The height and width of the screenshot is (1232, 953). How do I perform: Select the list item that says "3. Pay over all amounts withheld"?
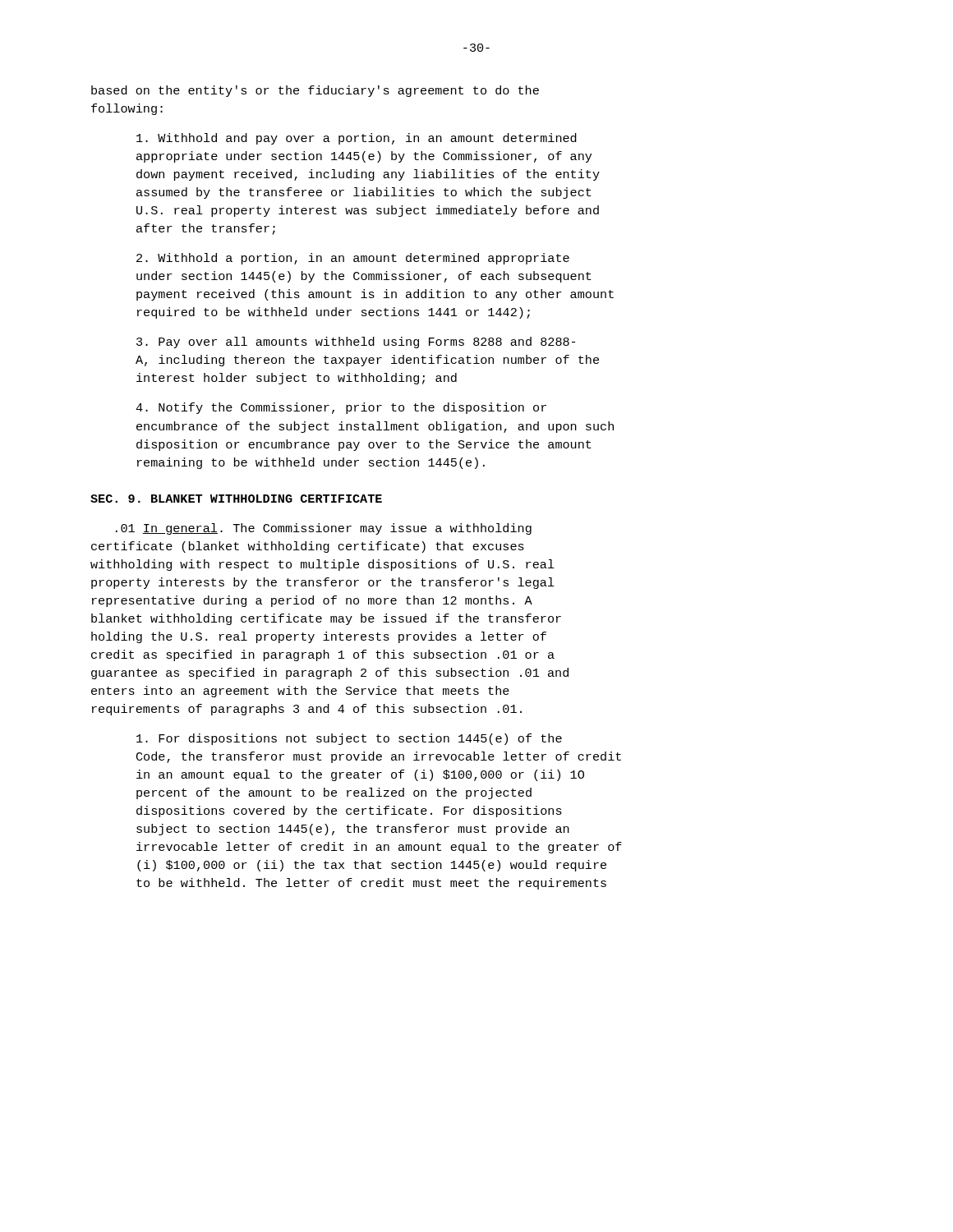pos(368,361)
